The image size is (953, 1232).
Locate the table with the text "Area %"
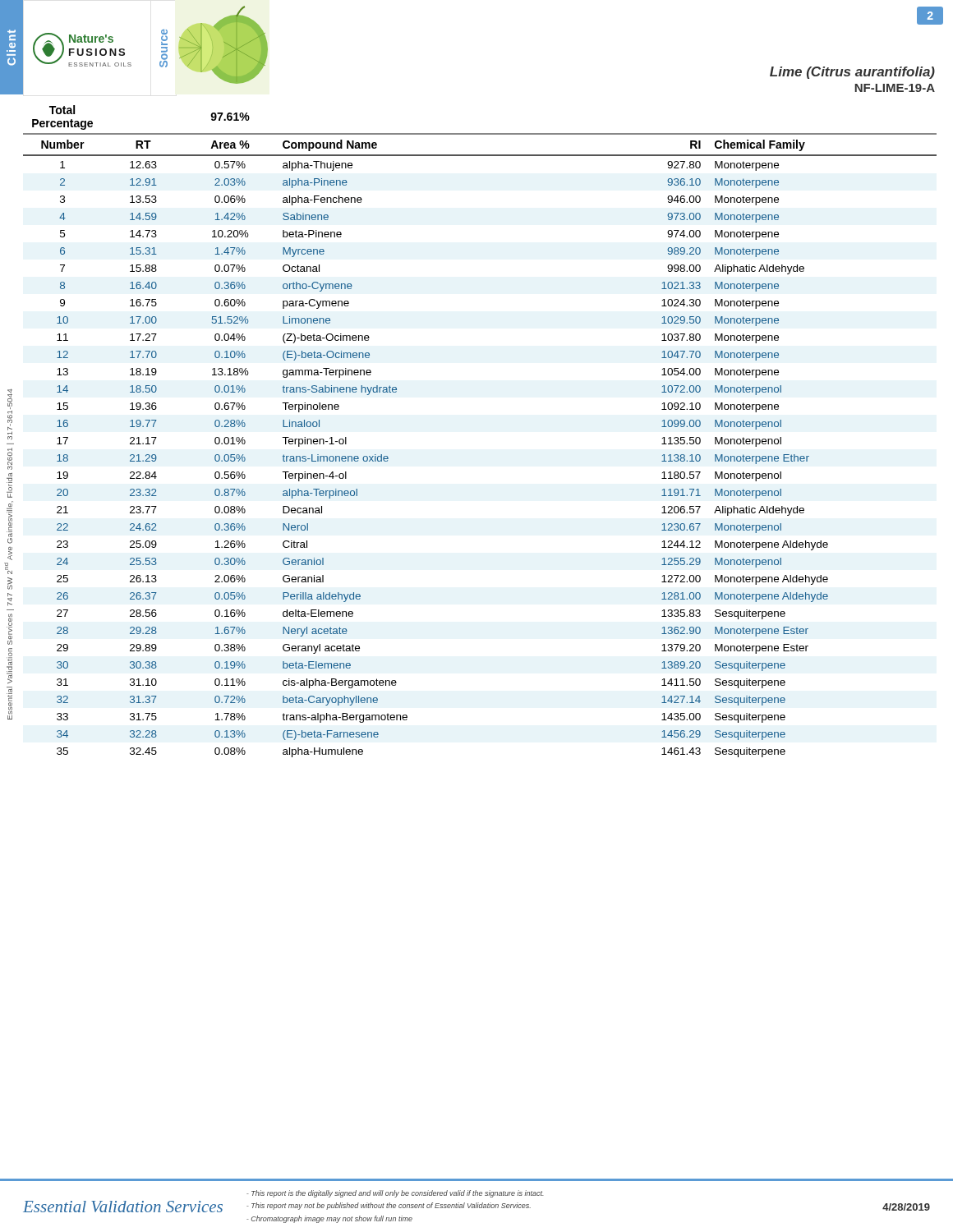480,430
